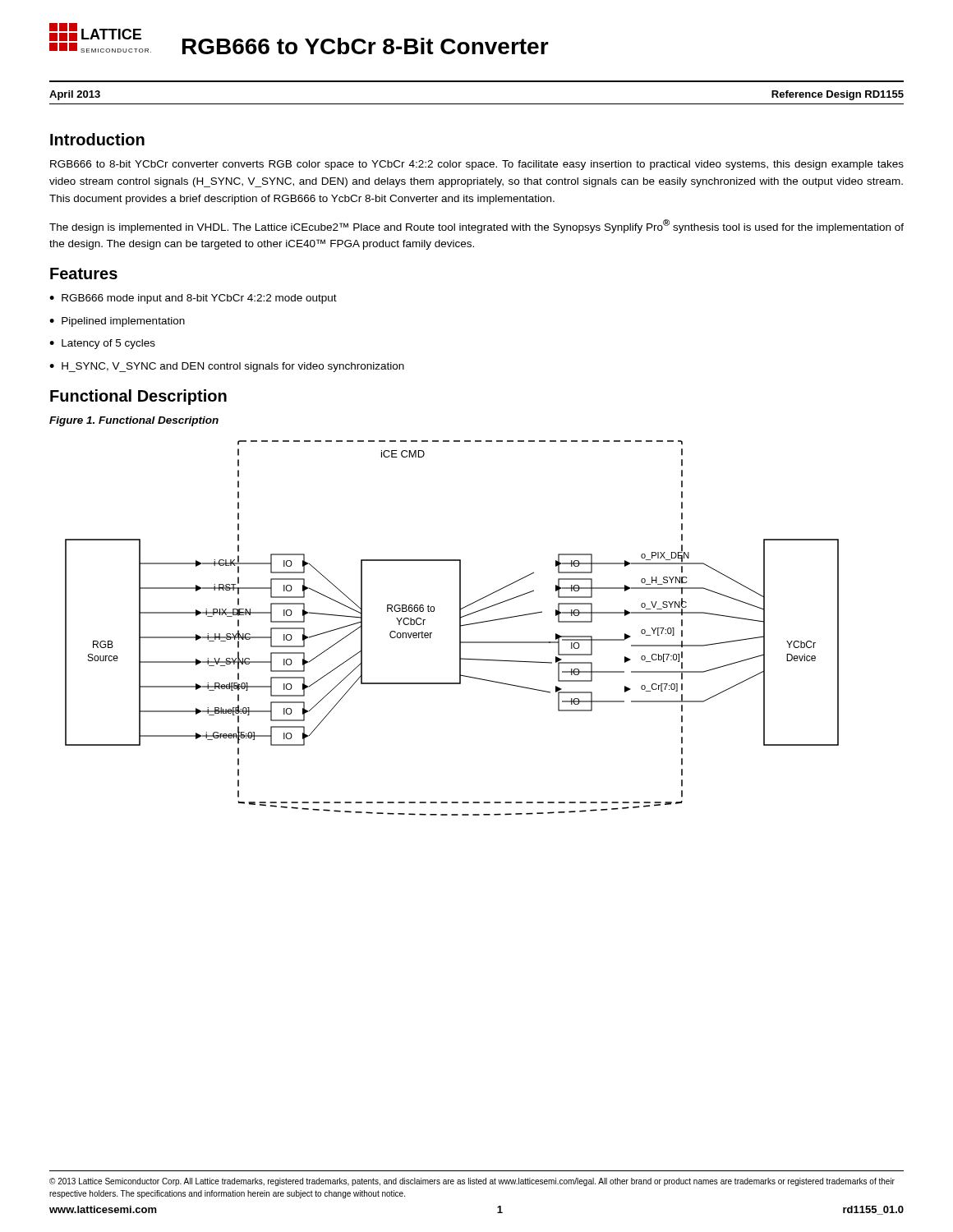The height and width of the screenshot is (1232, 953).
Task: Locate the logo
Action: point(103,47)
